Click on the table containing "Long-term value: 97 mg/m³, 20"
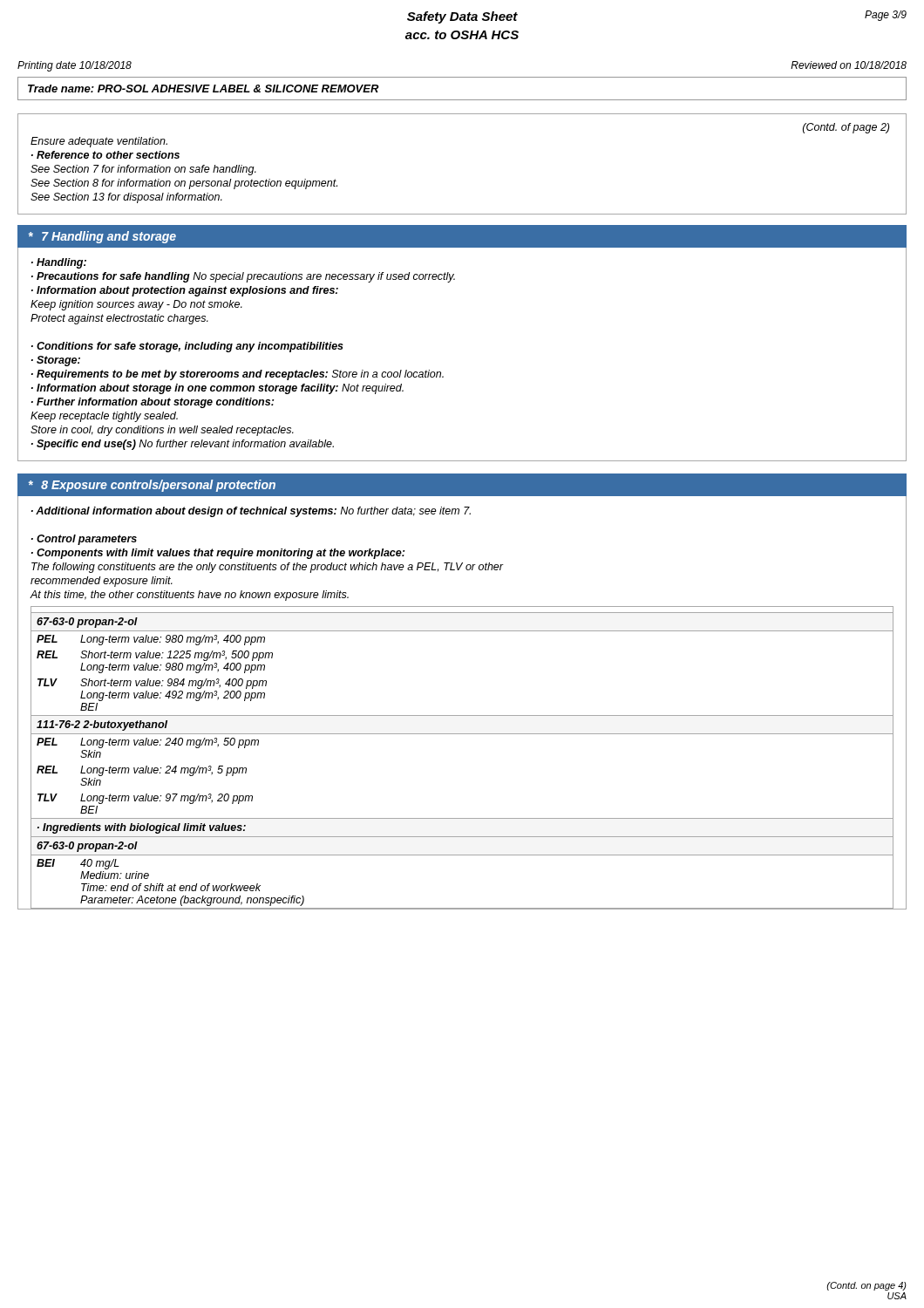Viewport: 924px width, 1308px height. (x=462, y=757)
